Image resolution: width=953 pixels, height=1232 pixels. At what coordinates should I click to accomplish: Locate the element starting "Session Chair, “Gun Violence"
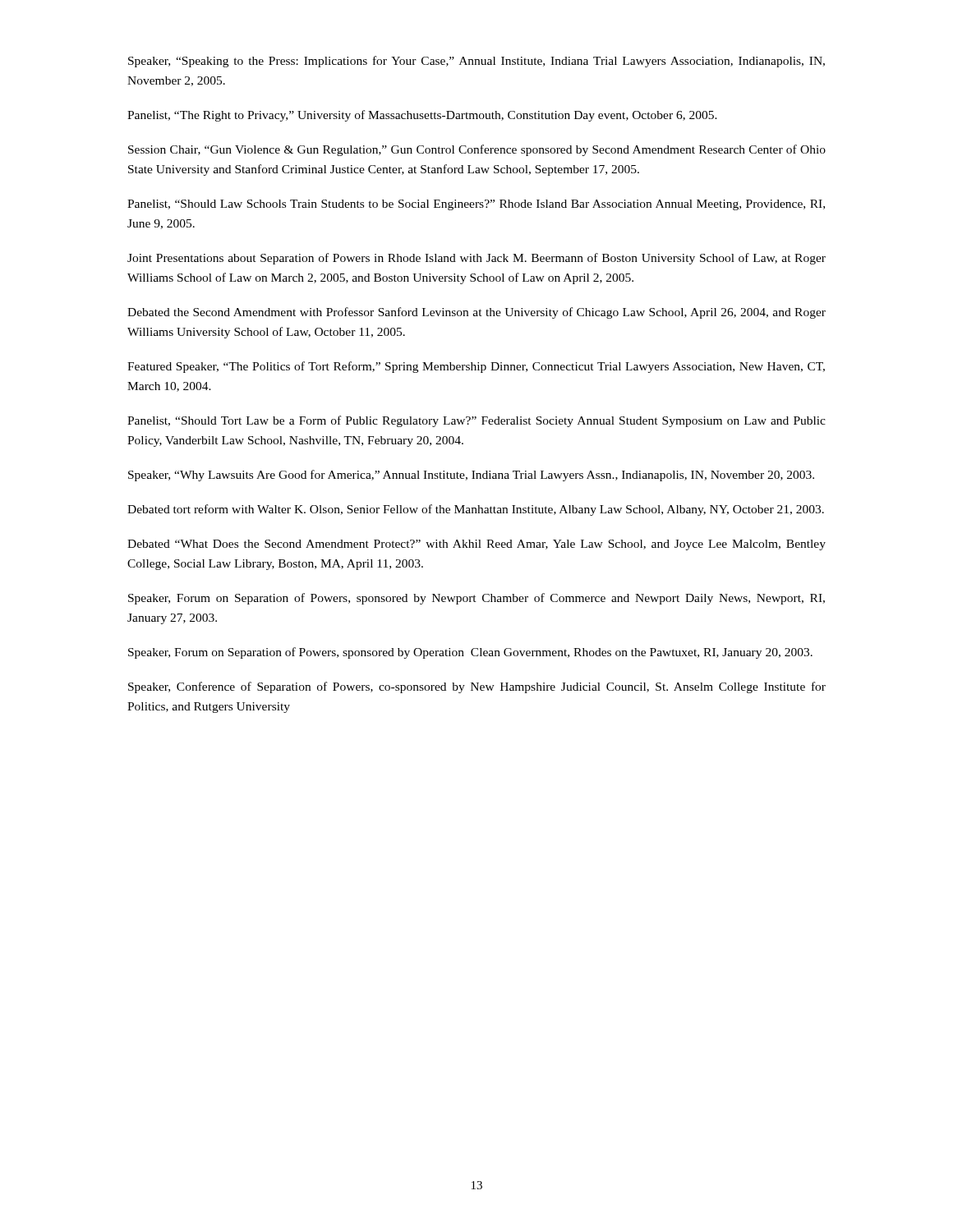pos(476,159)
